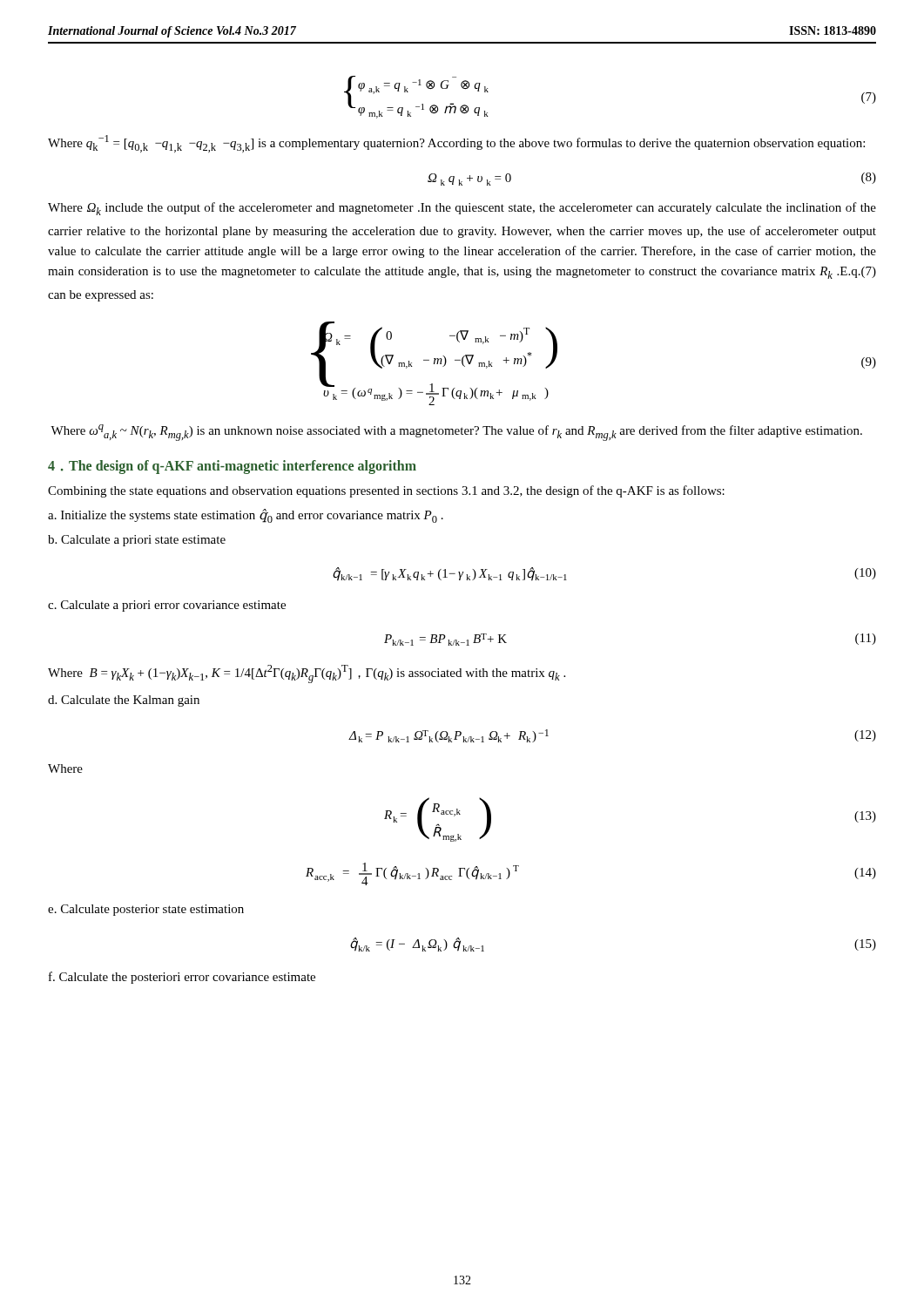Viewport: 924px width, 1307px height.
Task: Navigate to the passage starting "q̂ k/k = ( I − Δ k"
Action: [415, 944]
